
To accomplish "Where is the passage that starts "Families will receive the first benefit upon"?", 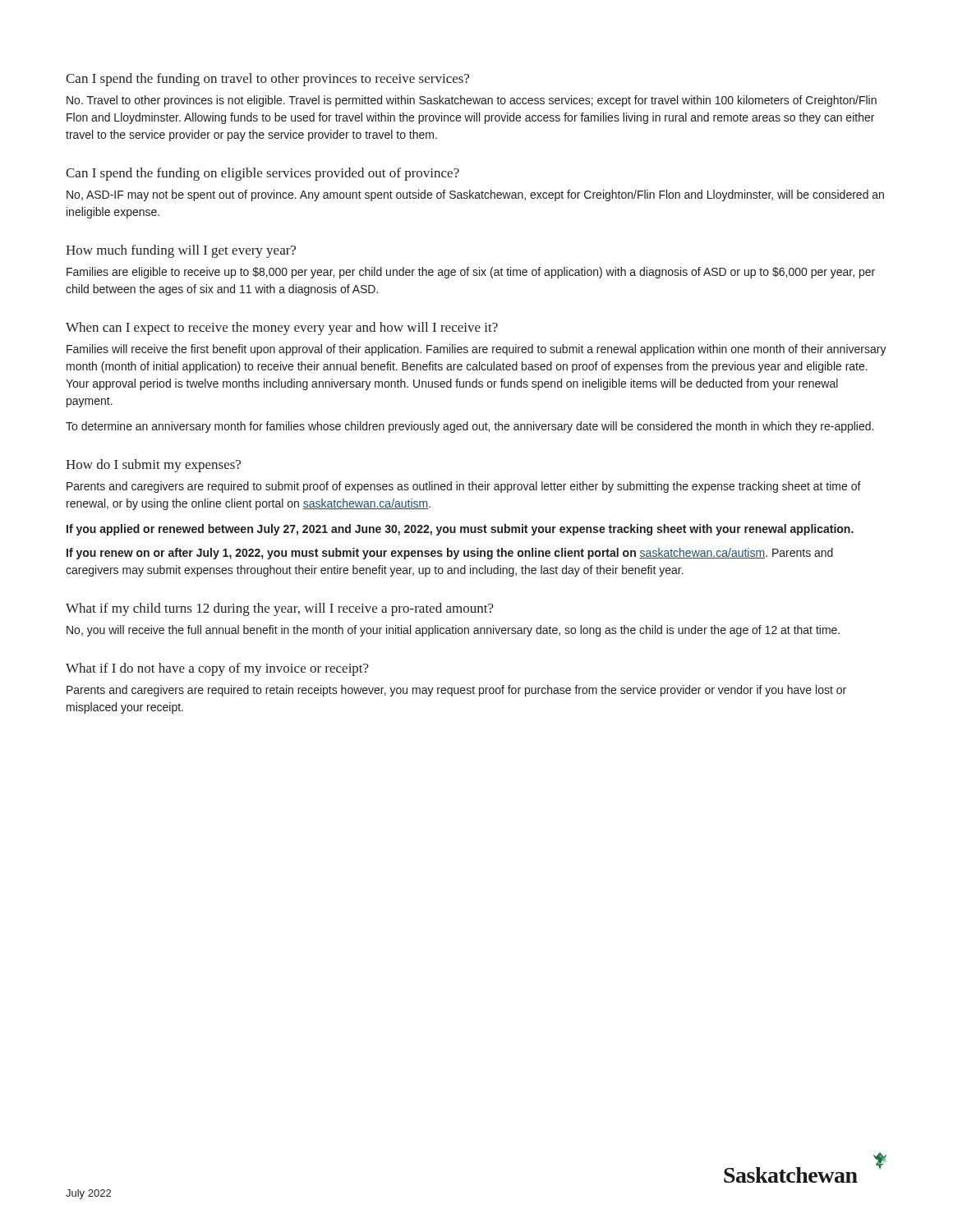I will click(476, 375).
